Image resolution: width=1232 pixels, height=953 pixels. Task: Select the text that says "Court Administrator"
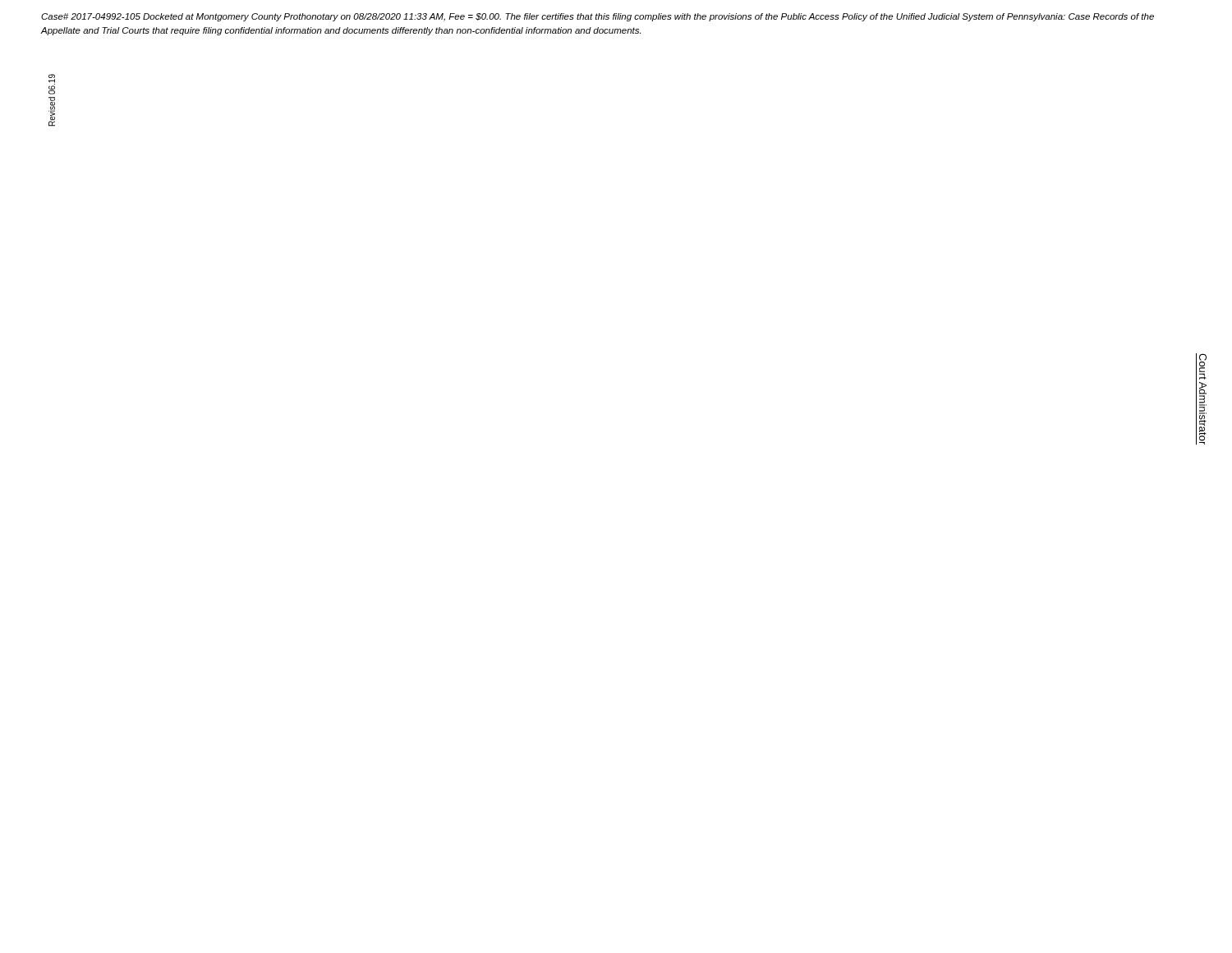(x=1203, y=399)
